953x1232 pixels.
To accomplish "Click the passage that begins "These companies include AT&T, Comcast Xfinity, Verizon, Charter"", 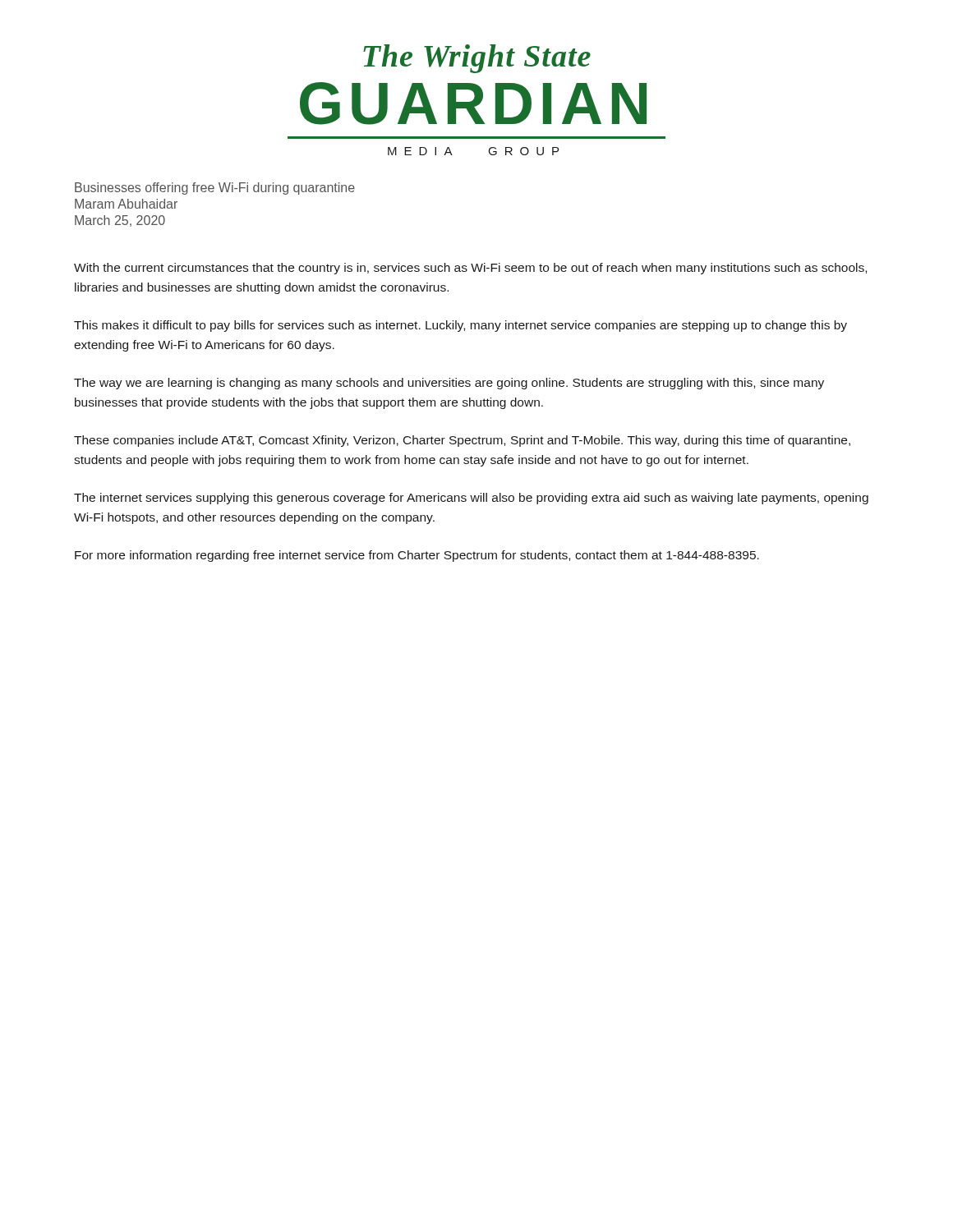I will coord(463,450).
